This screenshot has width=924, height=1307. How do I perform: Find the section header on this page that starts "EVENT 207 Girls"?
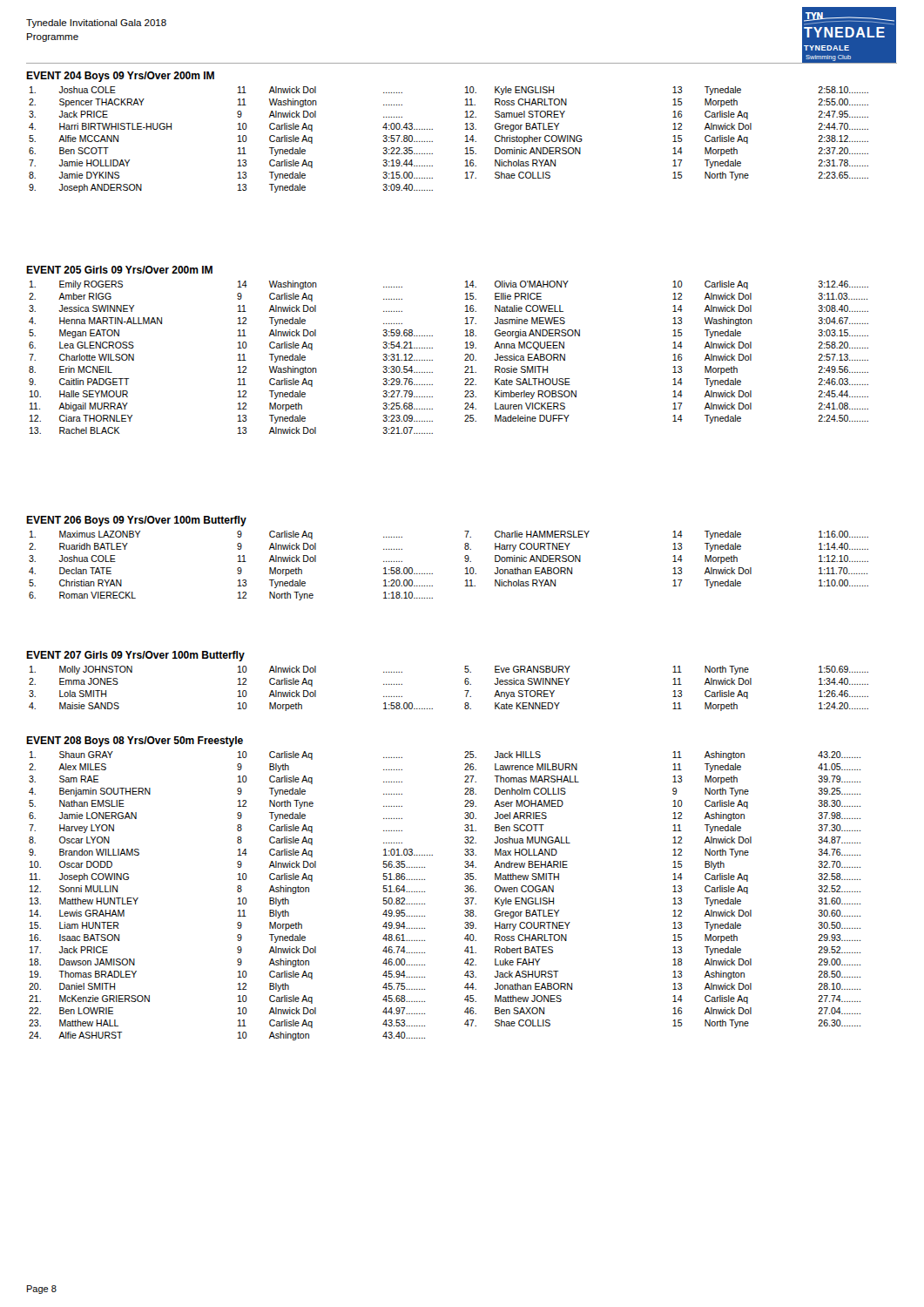[x=135, y=655]
